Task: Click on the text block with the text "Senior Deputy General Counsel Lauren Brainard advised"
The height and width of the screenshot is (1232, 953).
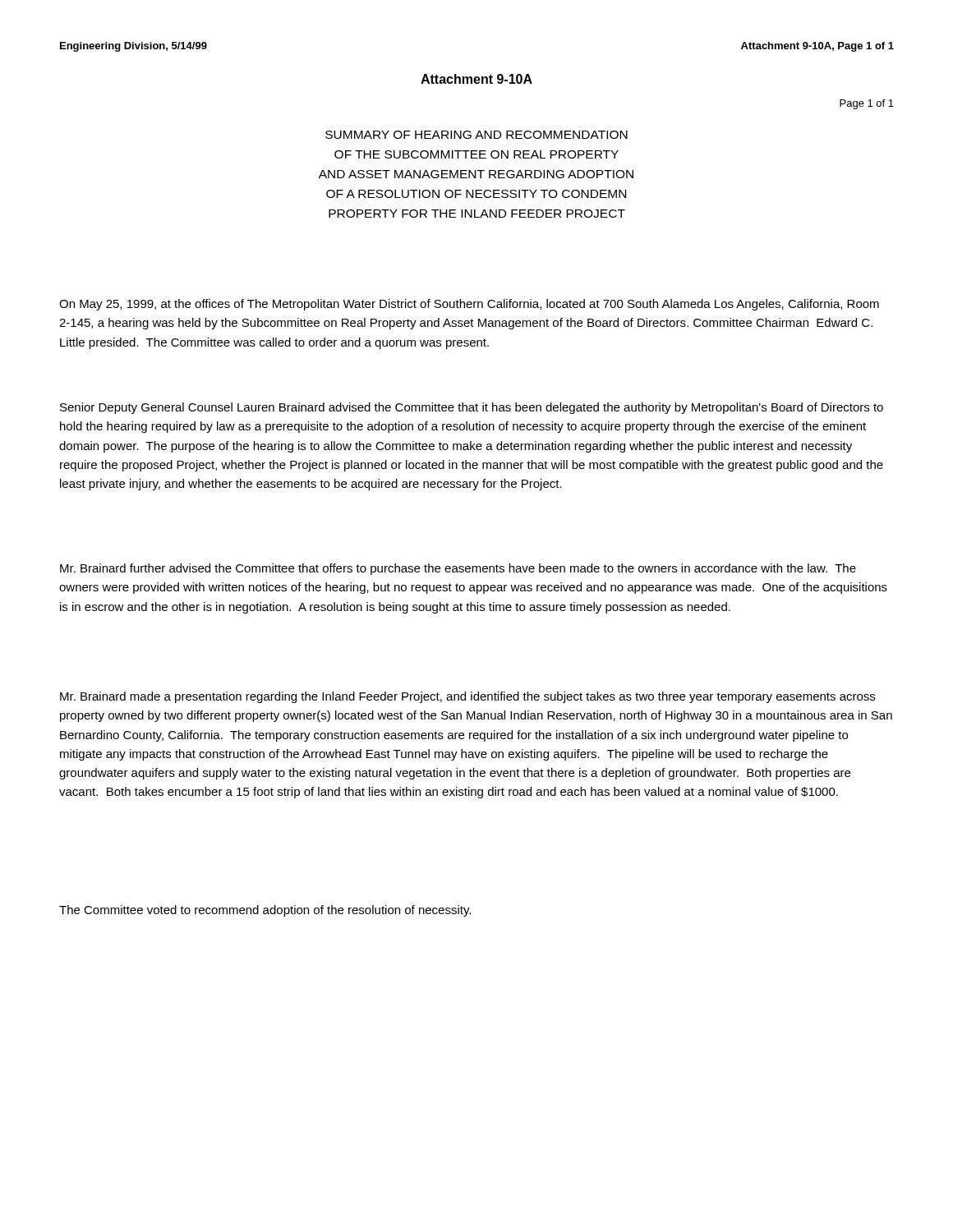Action: [x=471, y=445]
